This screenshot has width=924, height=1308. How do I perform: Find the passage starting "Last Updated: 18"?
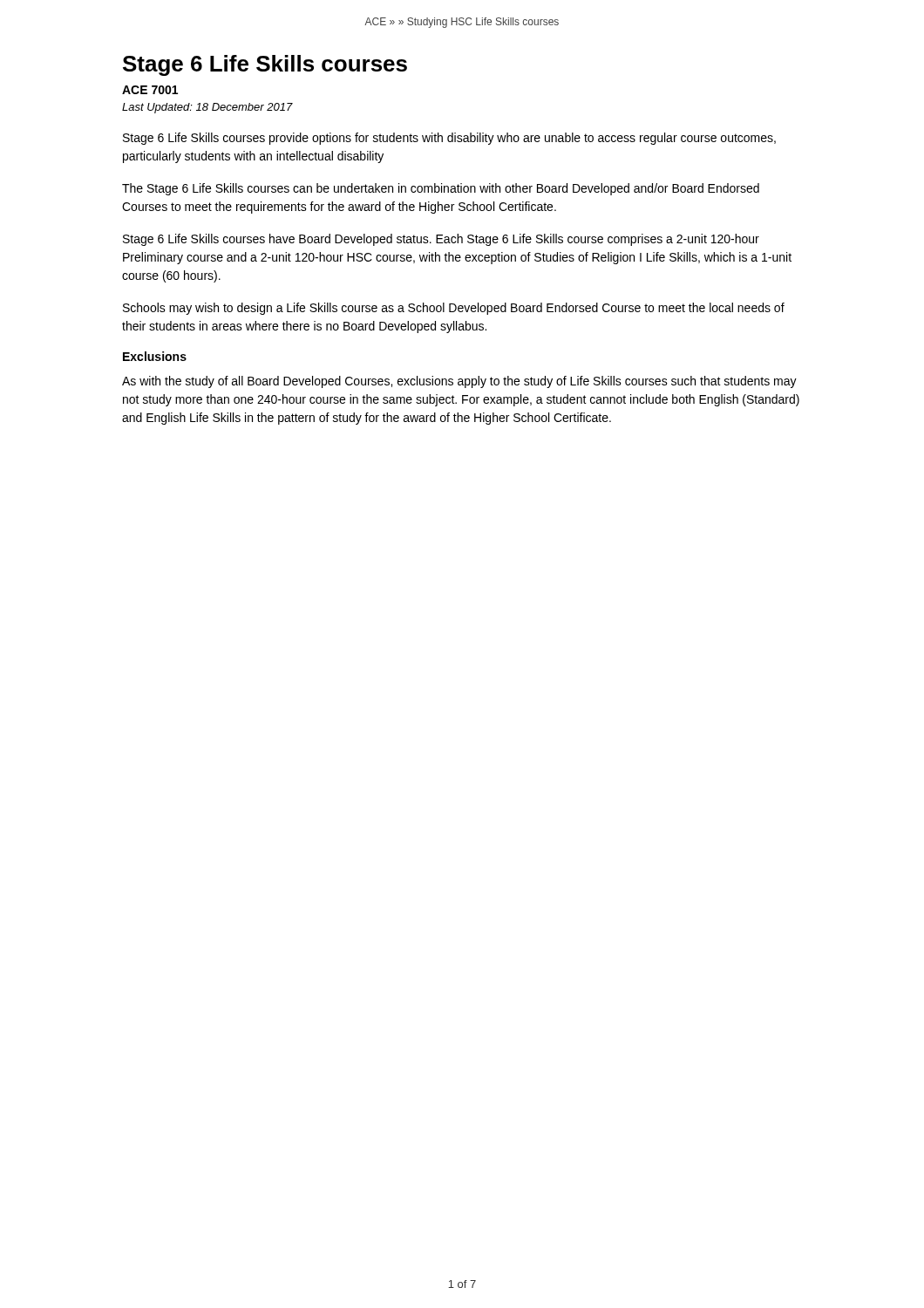pos(207,107)
